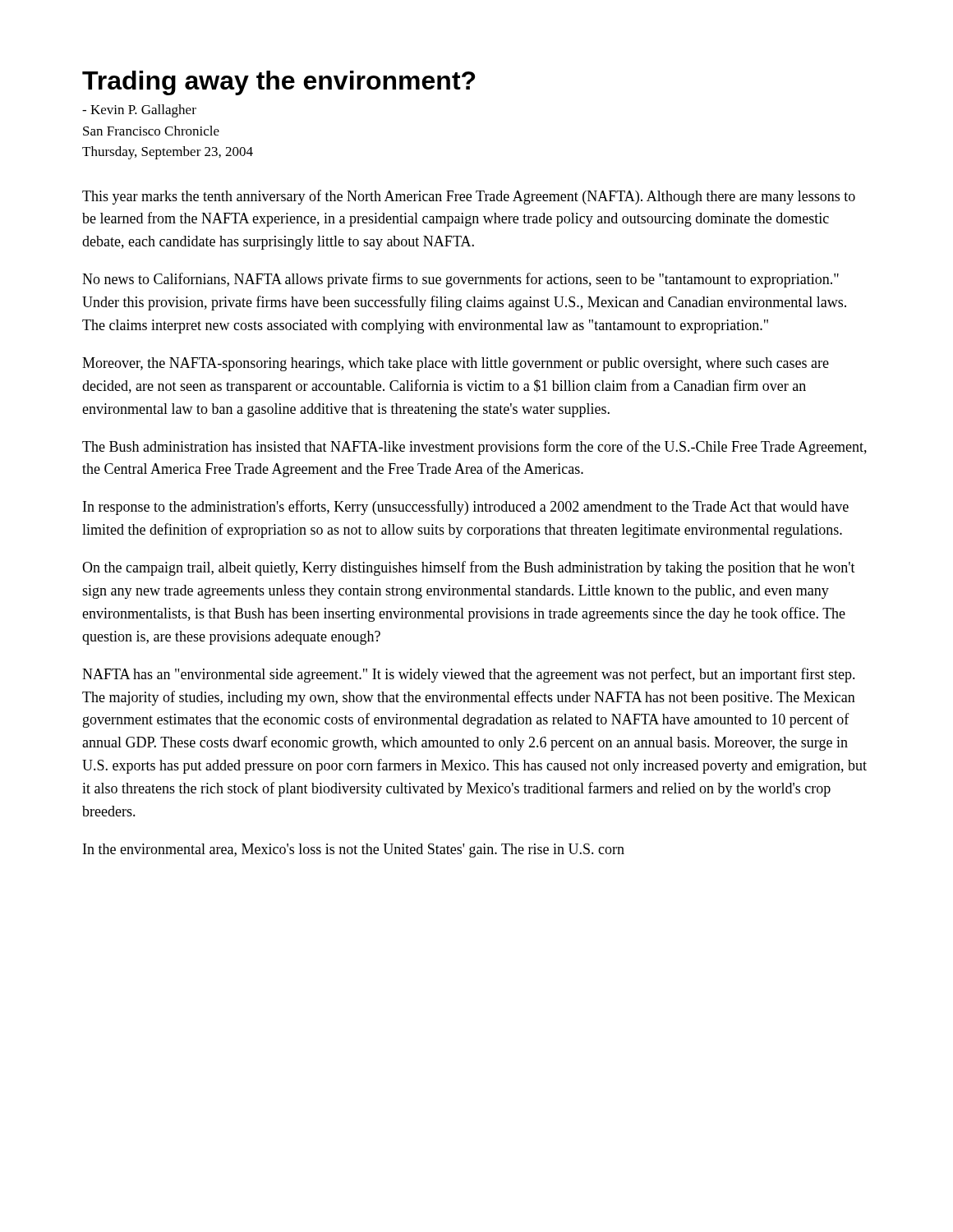
Task: Click on the text block with the text "Moreover, the NAFTA-sponsoring hearings, which take place with"
Action: [456, 386]
